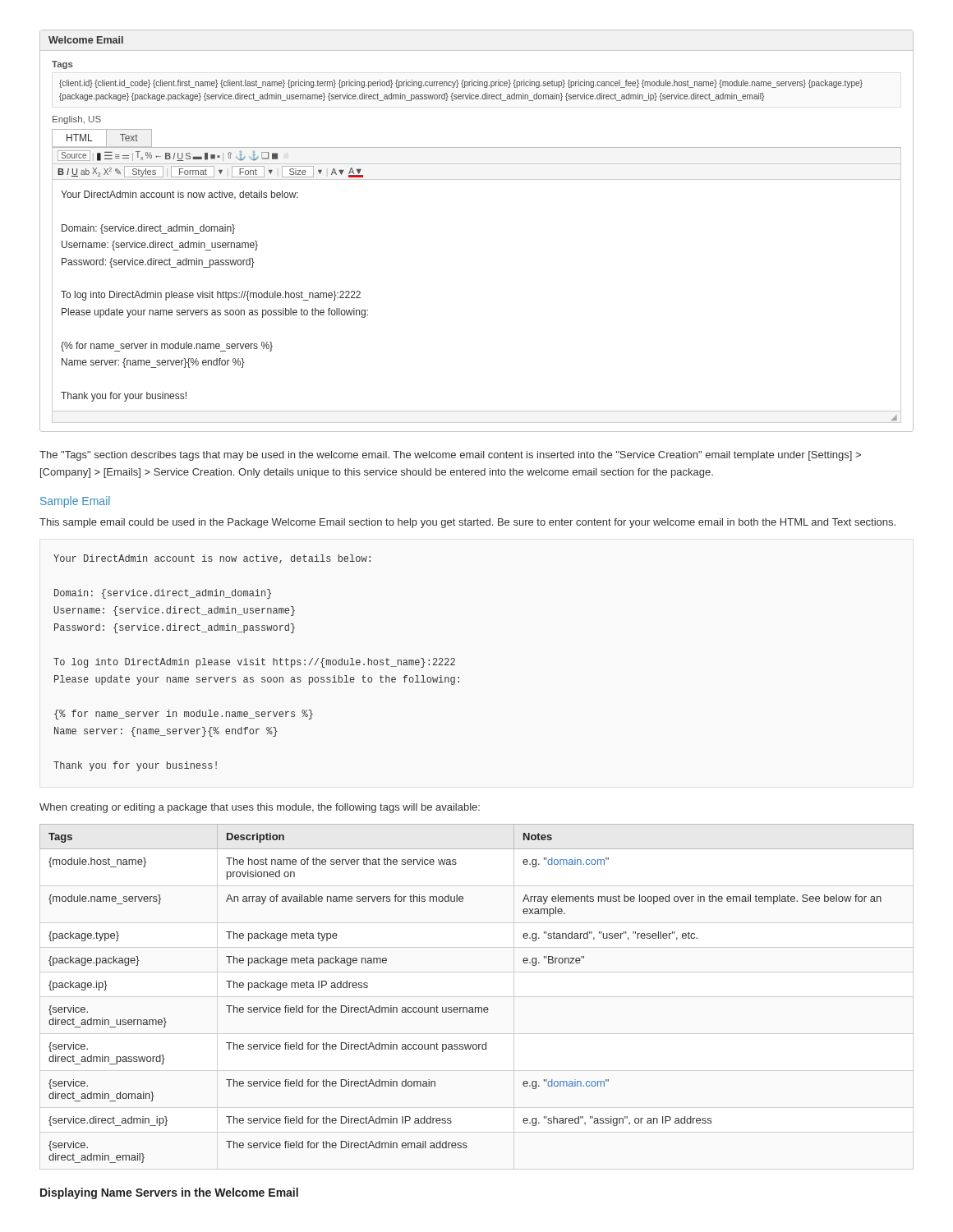Where is the passage that starts "This sample email could be used"?
953x1232 pixels.
coord(468,522)
